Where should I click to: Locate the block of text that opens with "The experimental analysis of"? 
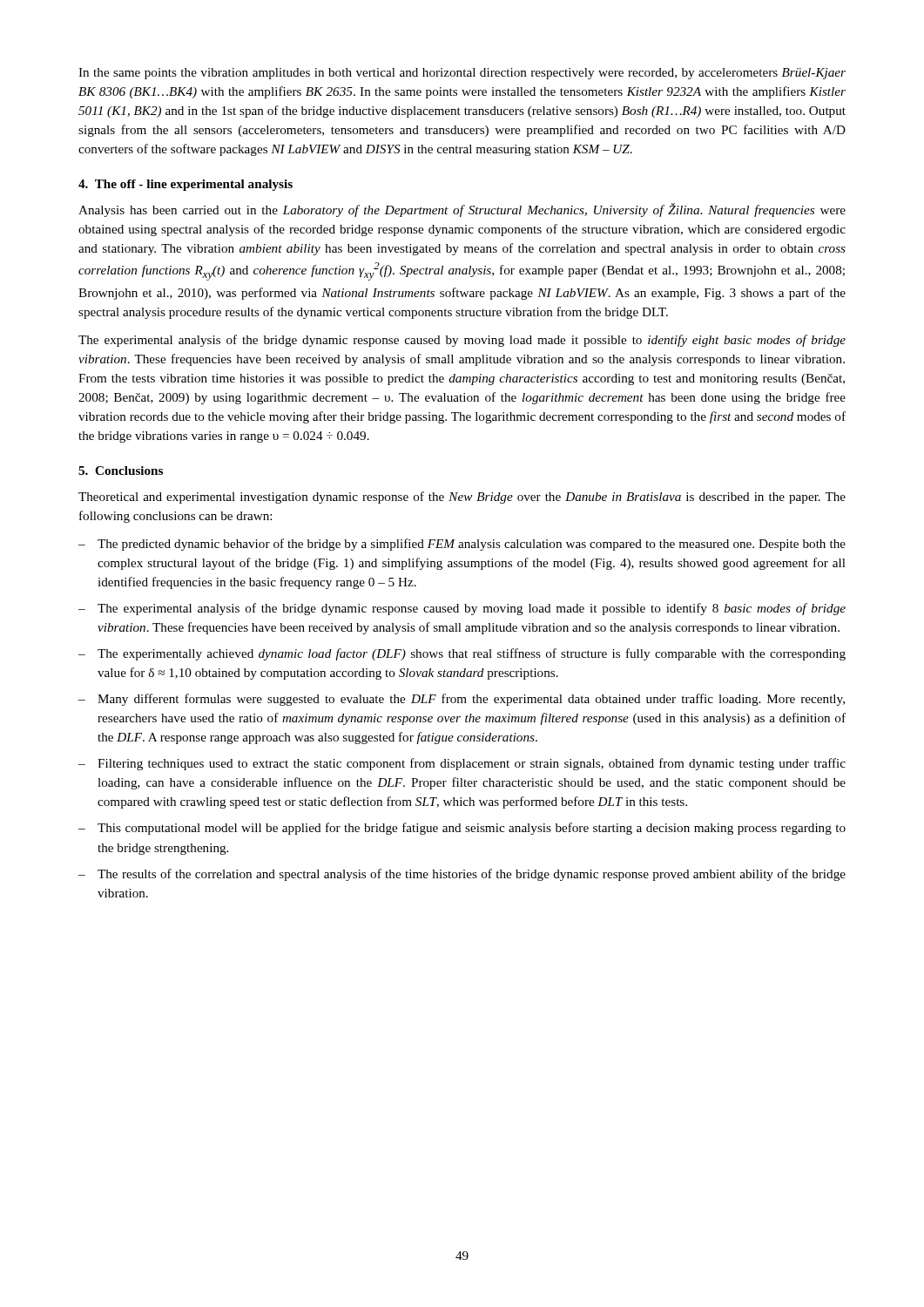462,388
